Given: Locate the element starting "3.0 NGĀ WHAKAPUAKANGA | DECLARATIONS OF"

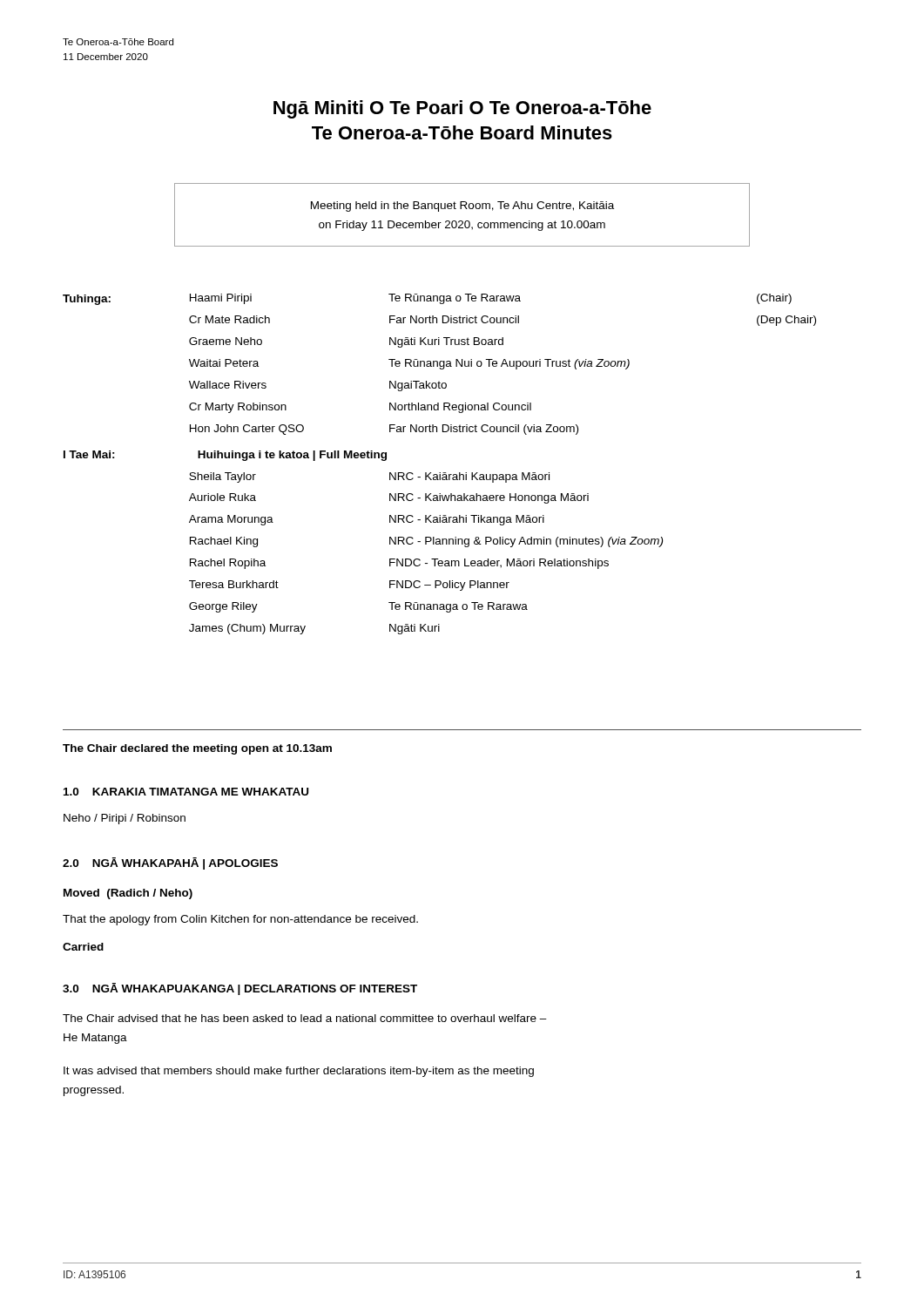Looking at the screenshot, I should 240,989.
